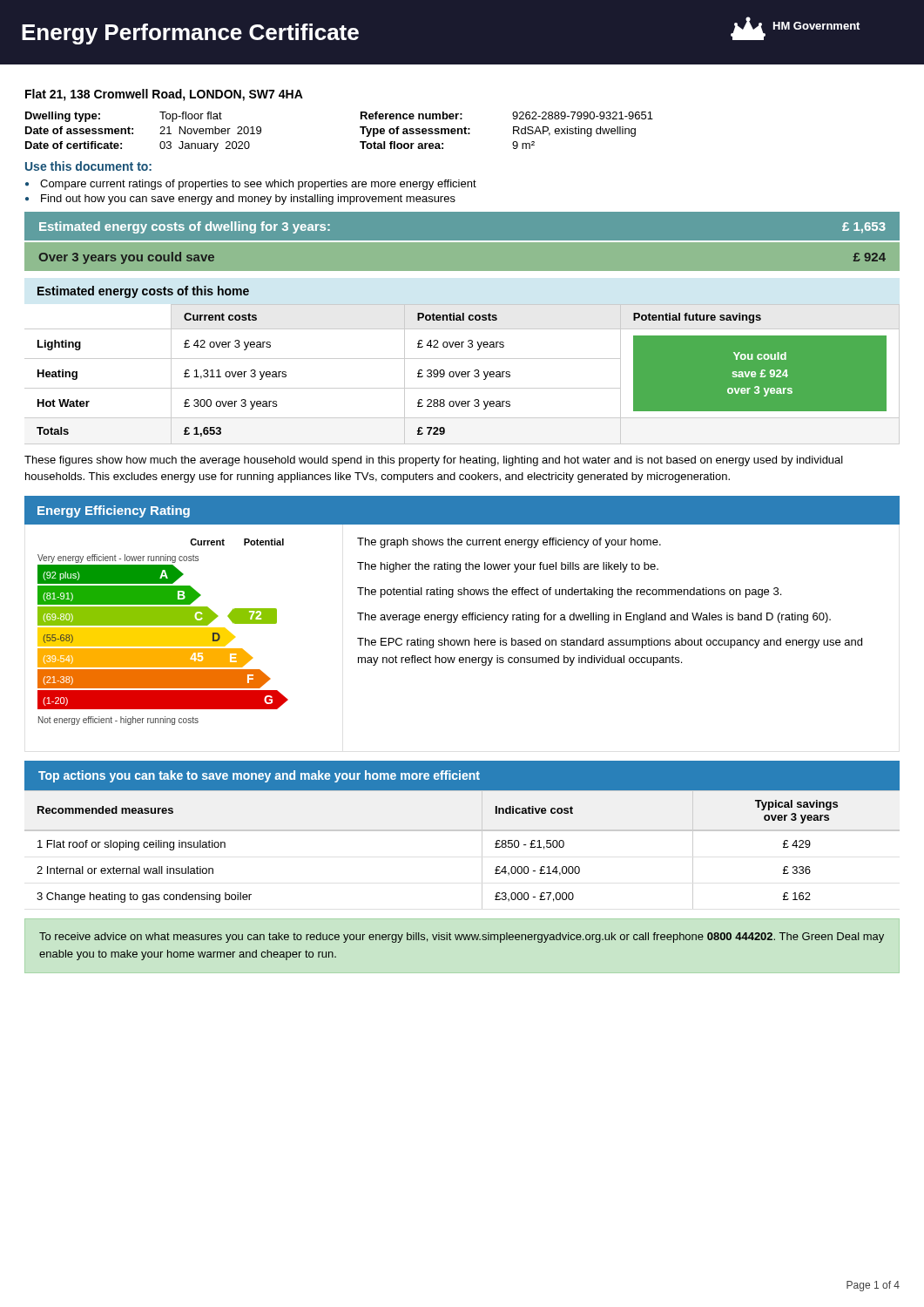Viewport: 924px width, 1307px height.
Task: Navigate to the text starting "The graph shows the current"
Action: tap(621, 601)
